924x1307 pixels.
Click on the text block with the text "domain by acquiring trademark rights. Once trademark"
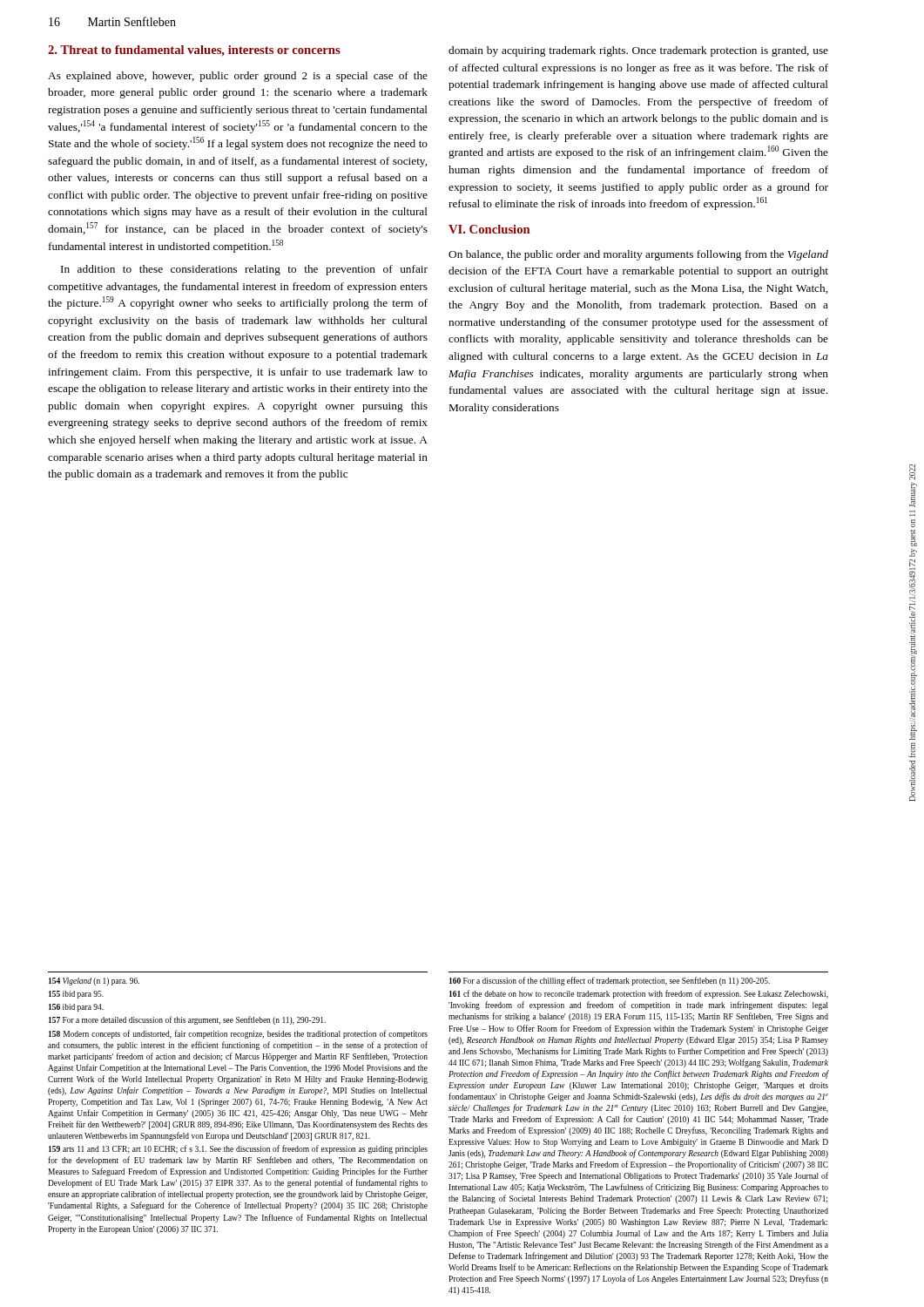pos(638,127)
